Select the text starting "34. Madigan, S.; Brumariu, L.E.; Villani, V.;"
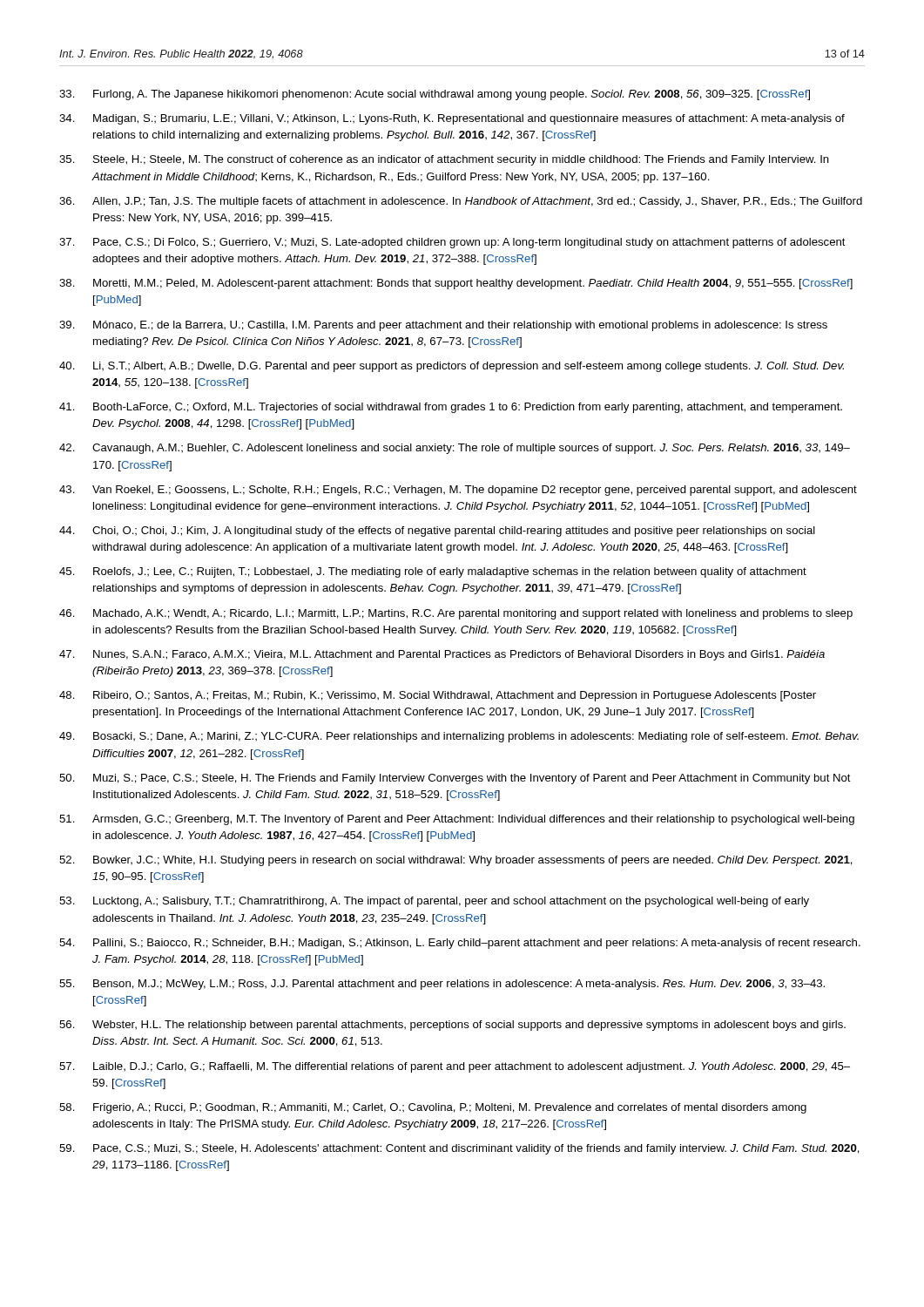Image resolution: width=924 pixels, height=1307 pixels. (x=462, y=127)
